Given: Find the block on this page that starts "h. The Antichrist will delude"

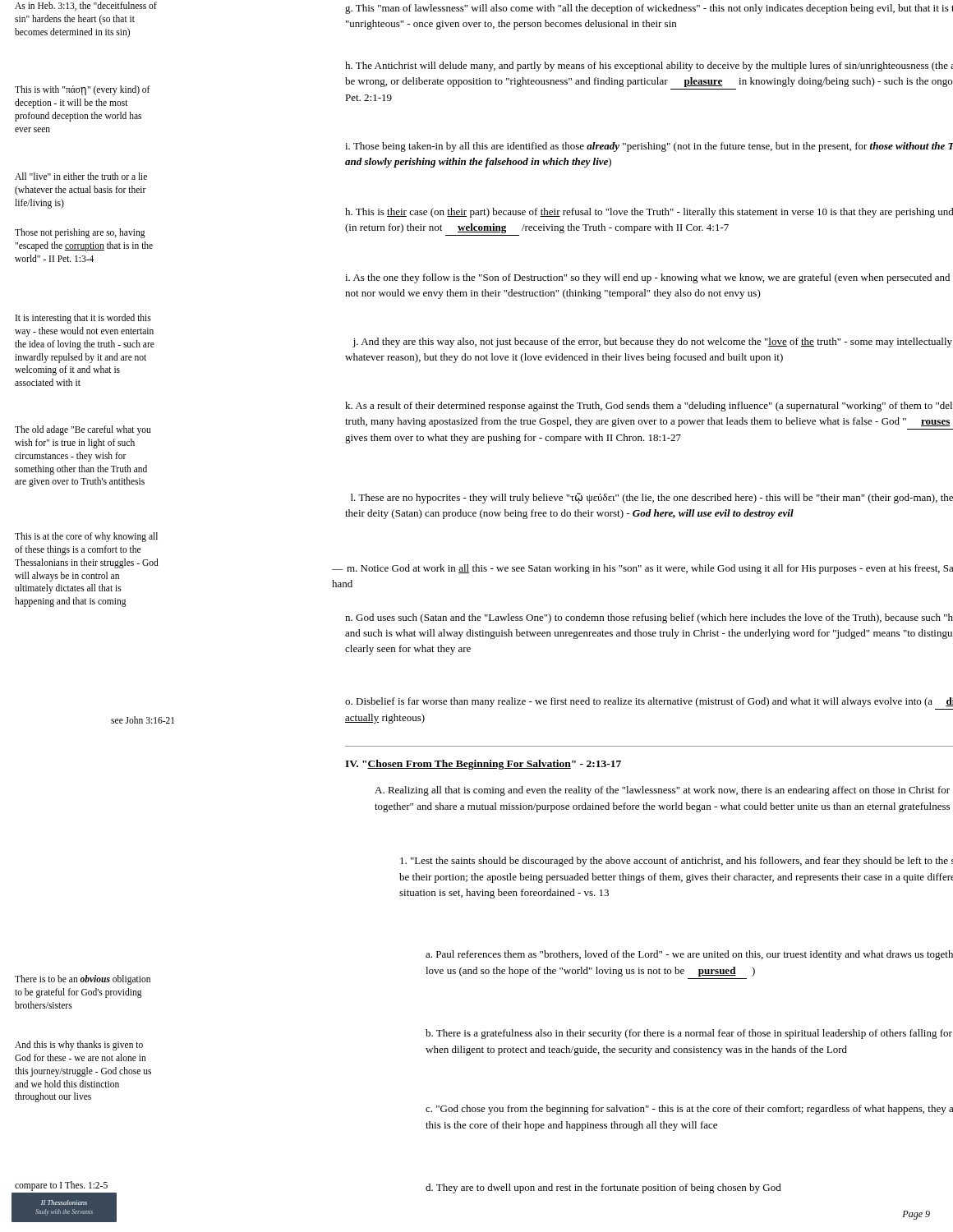Looking at the screenshot, I should [649, 81].
